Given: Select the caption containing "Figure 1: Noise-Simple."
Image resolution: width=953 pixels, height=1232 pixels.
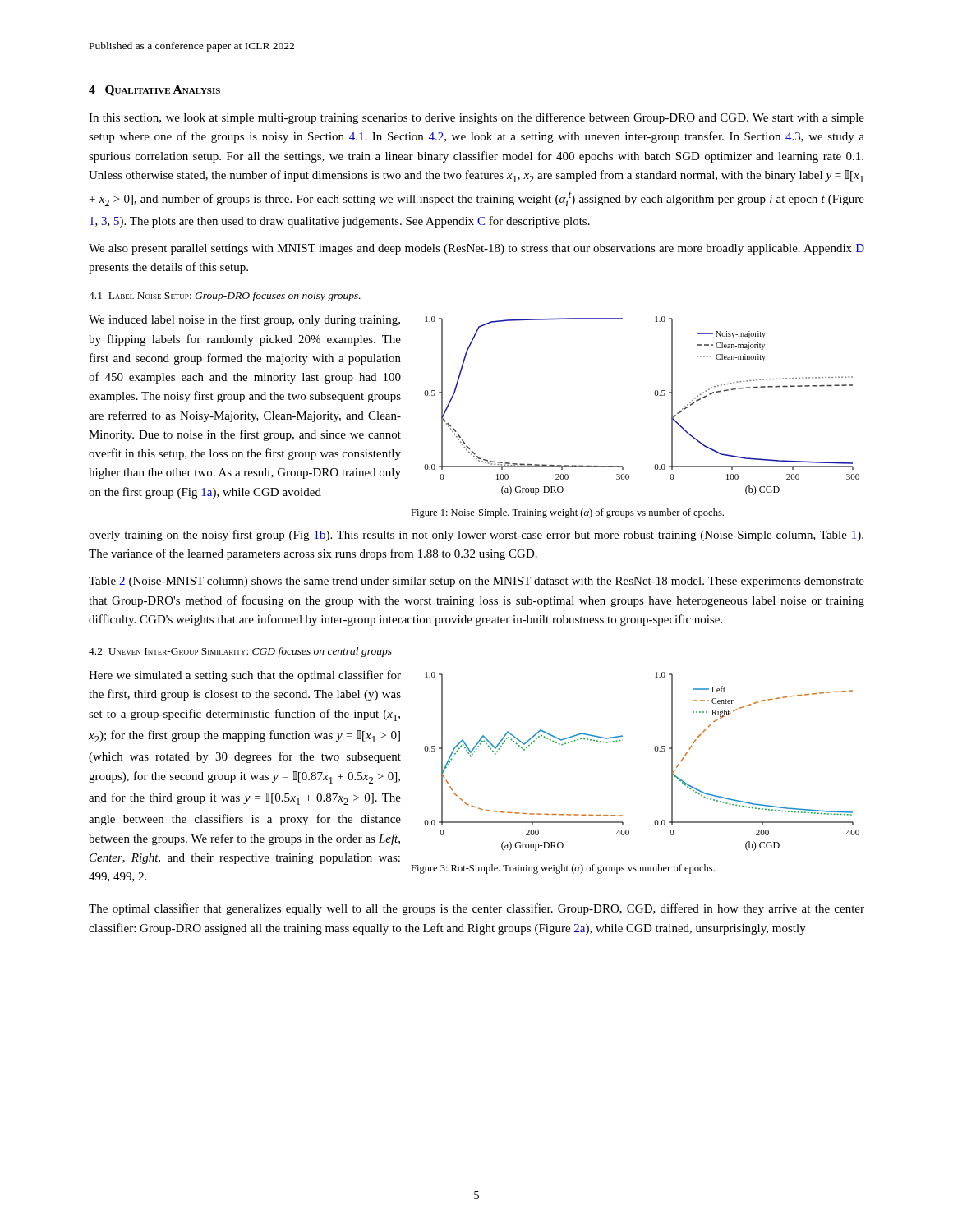Looking at the screenshot, I should point(568,513).
